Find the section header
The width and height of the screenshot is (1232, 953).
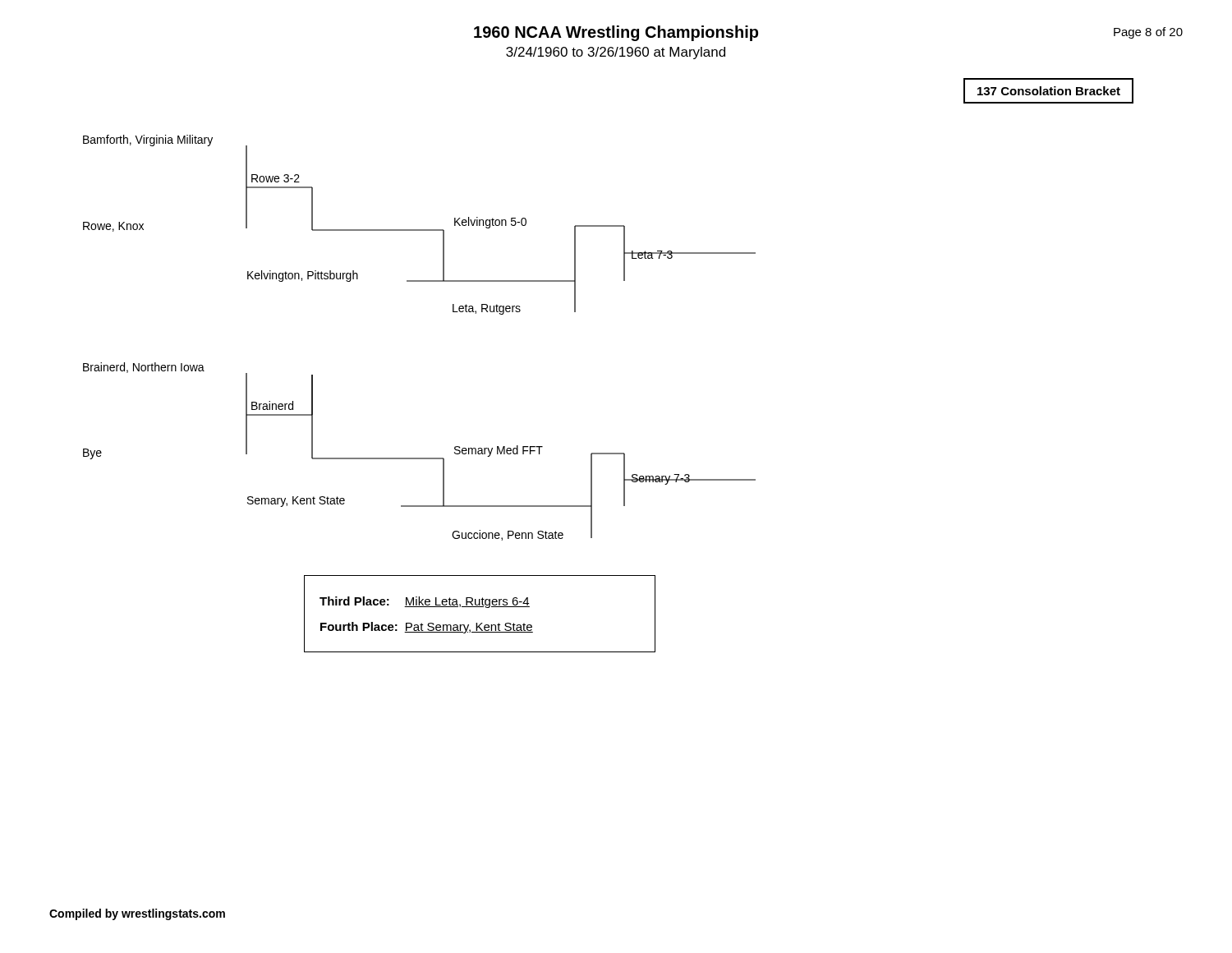(1048, 91)
